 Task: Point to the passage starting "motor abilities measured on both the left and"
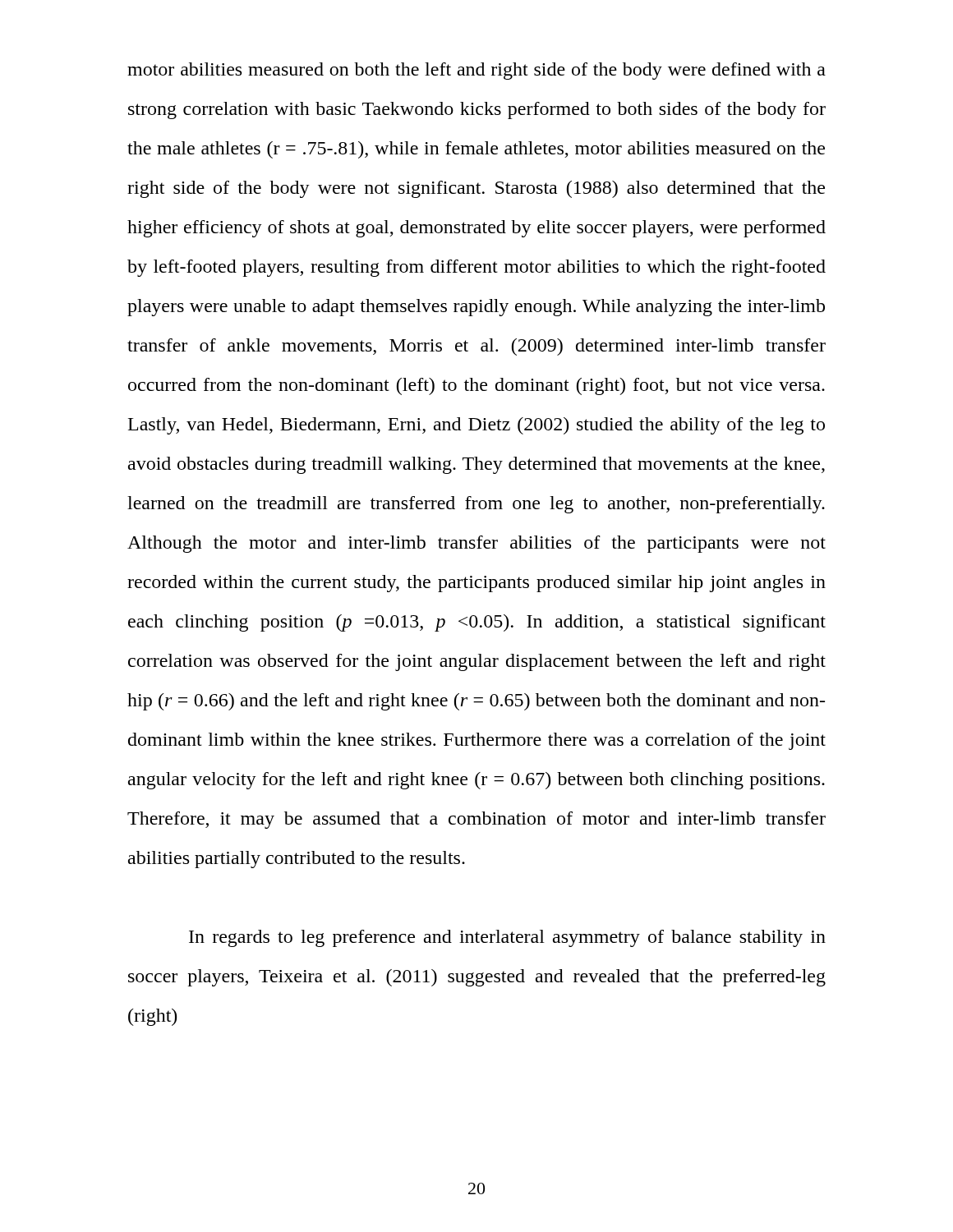tap(476, 542)
